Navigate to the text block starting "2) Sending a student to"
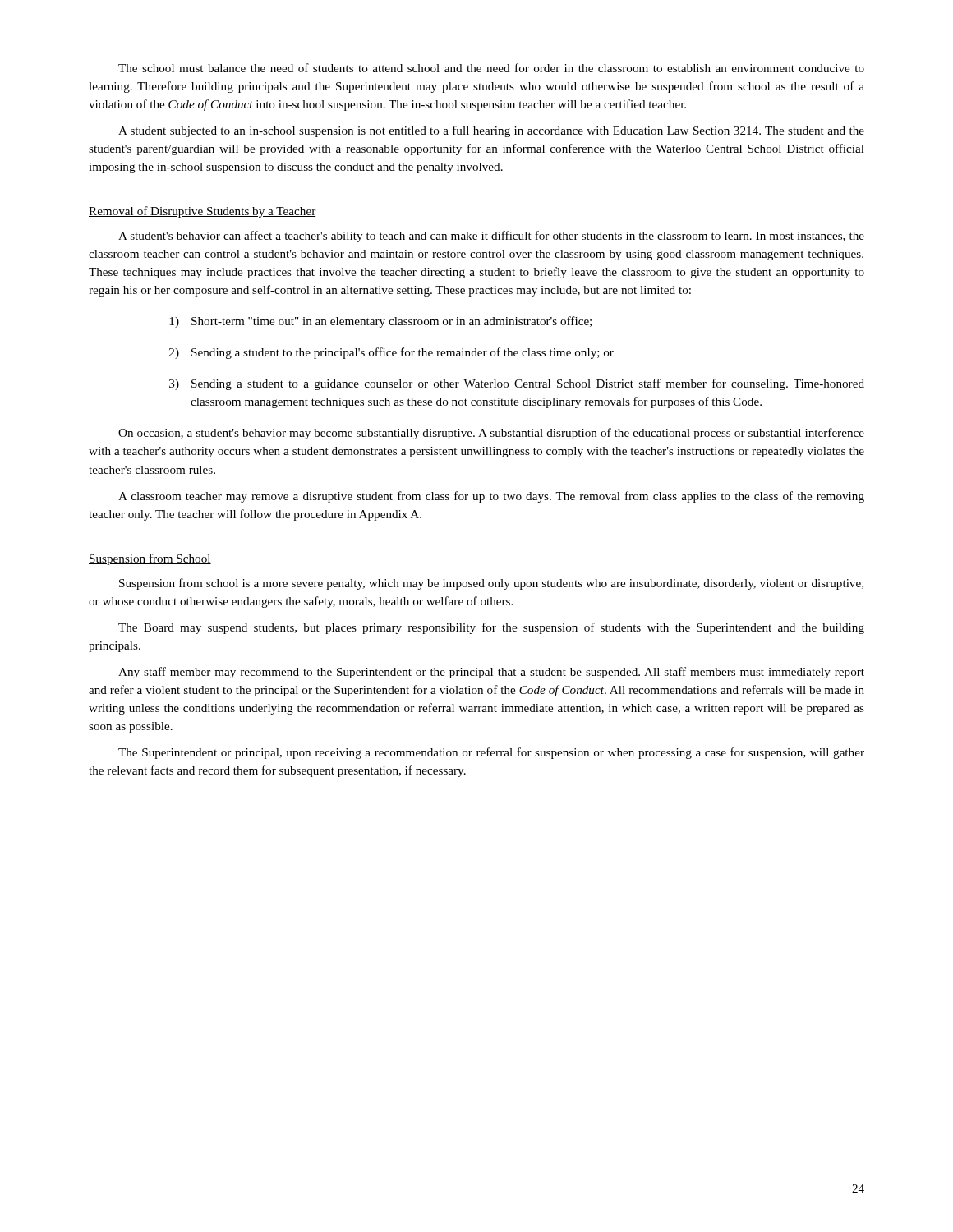This screenshot has height=1232, width=953. (x=506, y=353)
